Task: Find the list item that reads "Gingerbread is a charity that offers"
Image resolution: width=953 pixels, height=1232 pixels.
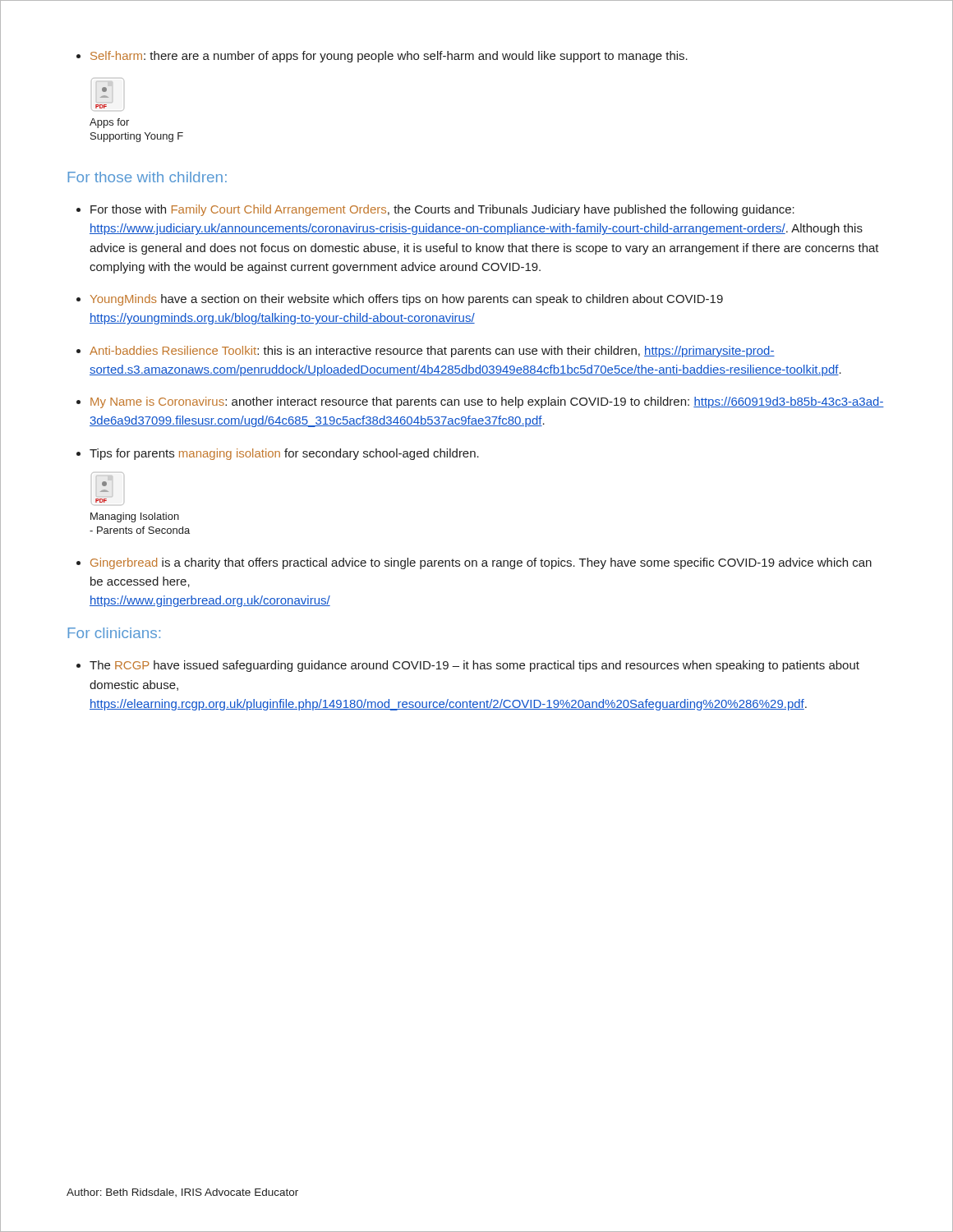Action: coord(481,563)
